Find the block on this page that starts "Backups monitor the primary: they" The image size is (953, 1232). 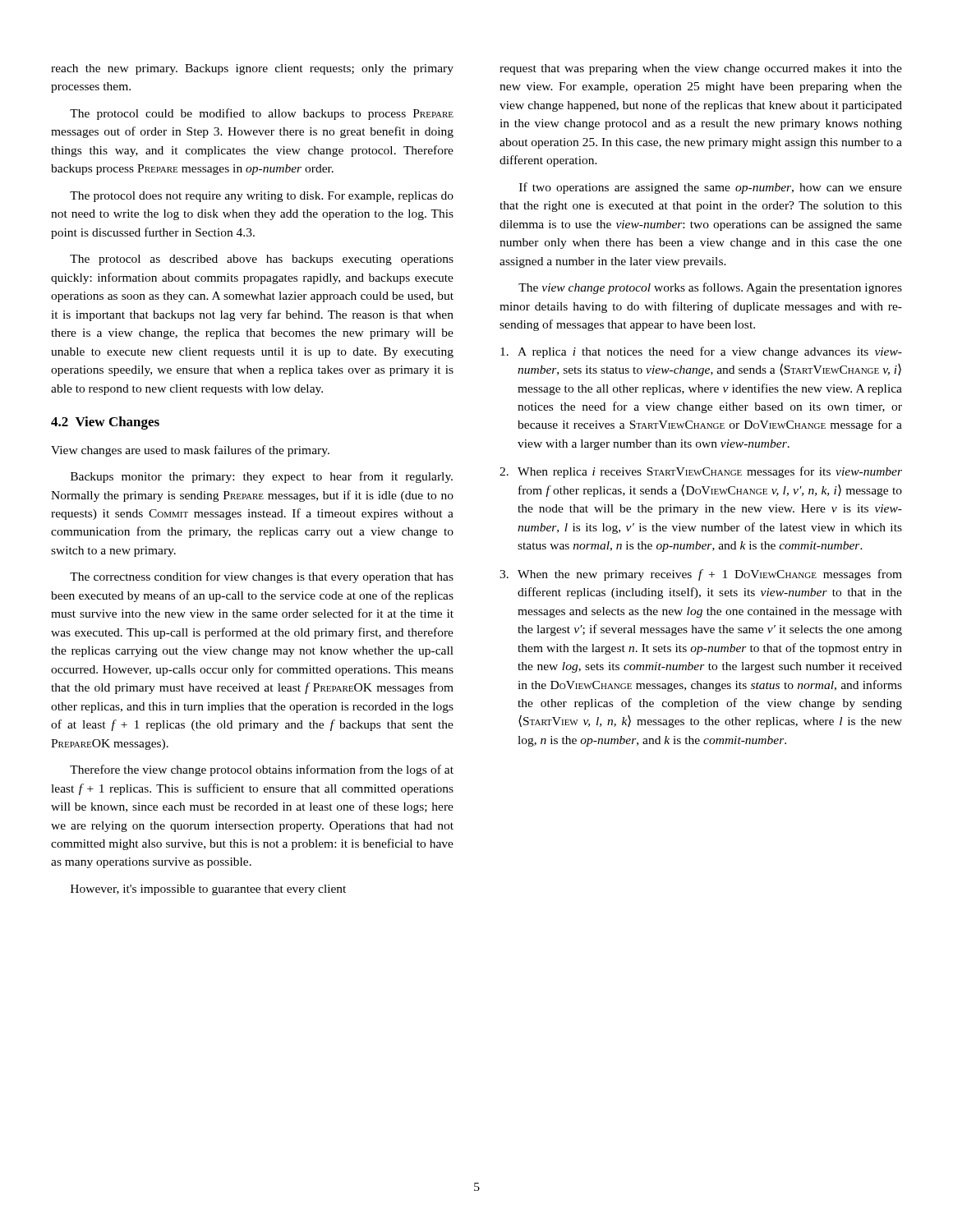click(x=252, y=514)
